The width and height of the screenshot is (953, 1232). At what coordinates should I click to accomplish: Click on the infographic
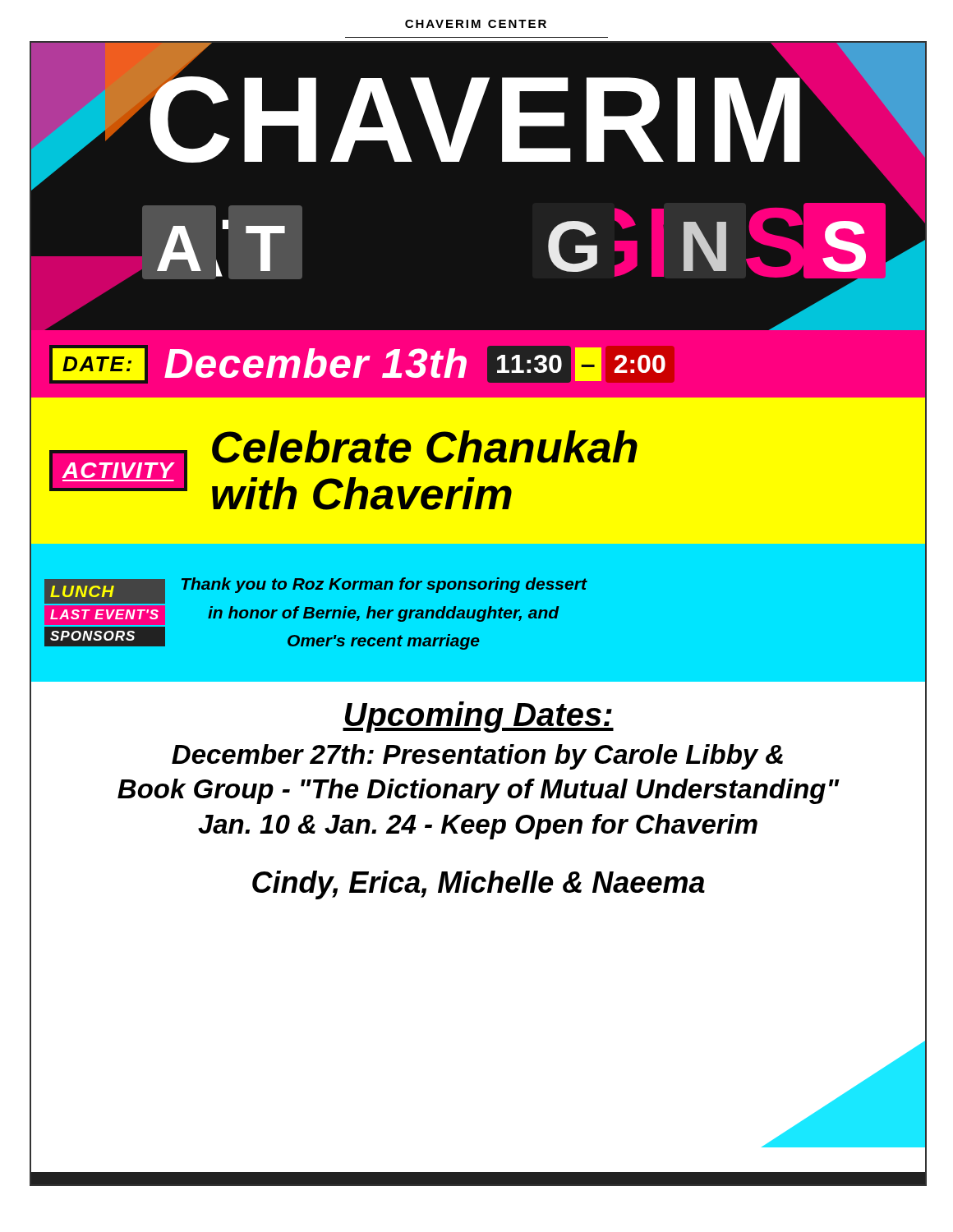[x=478, y=614]
